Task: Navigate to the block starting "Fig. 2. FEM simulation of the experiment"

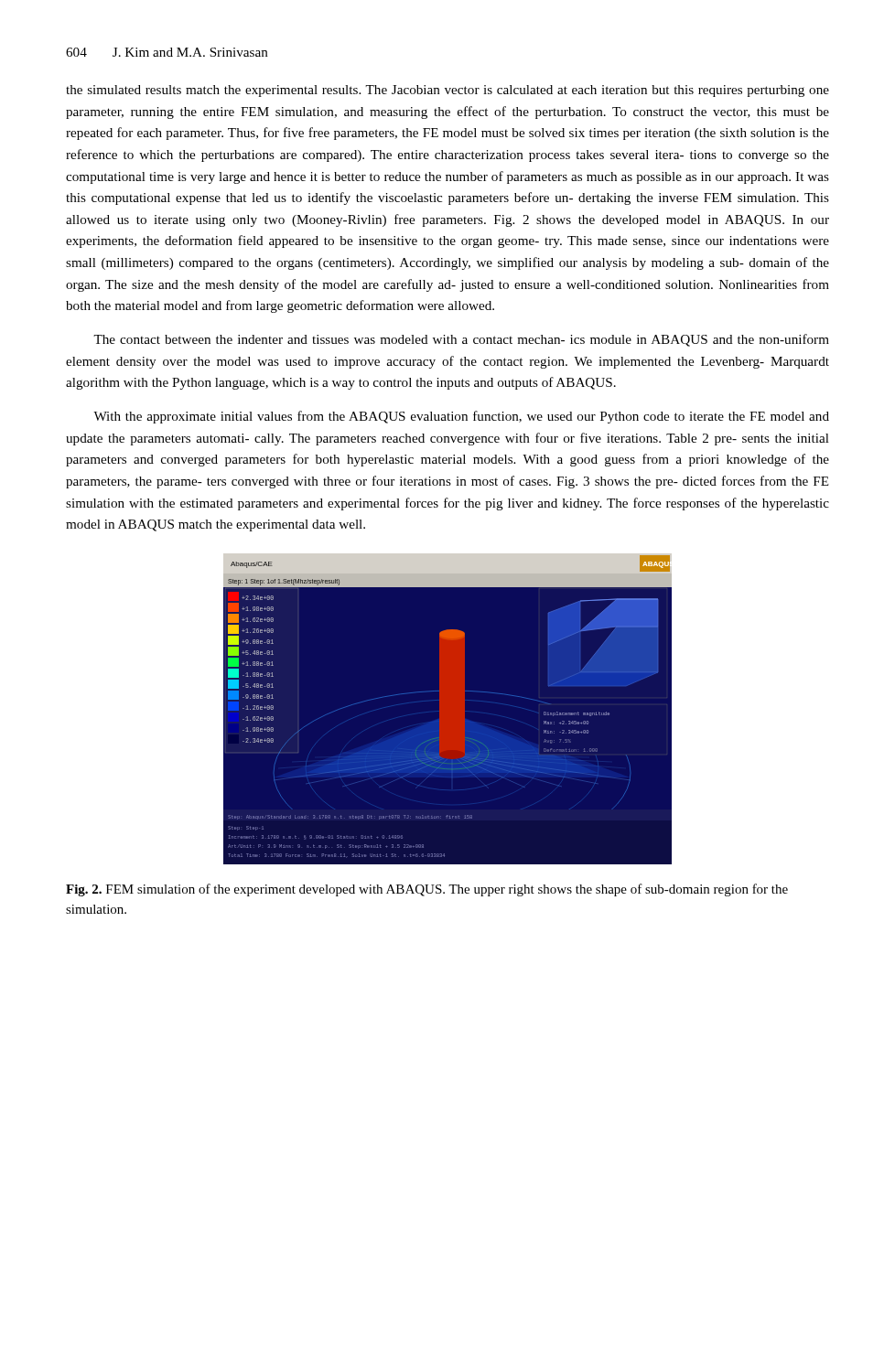Action: tap(448, 899)
